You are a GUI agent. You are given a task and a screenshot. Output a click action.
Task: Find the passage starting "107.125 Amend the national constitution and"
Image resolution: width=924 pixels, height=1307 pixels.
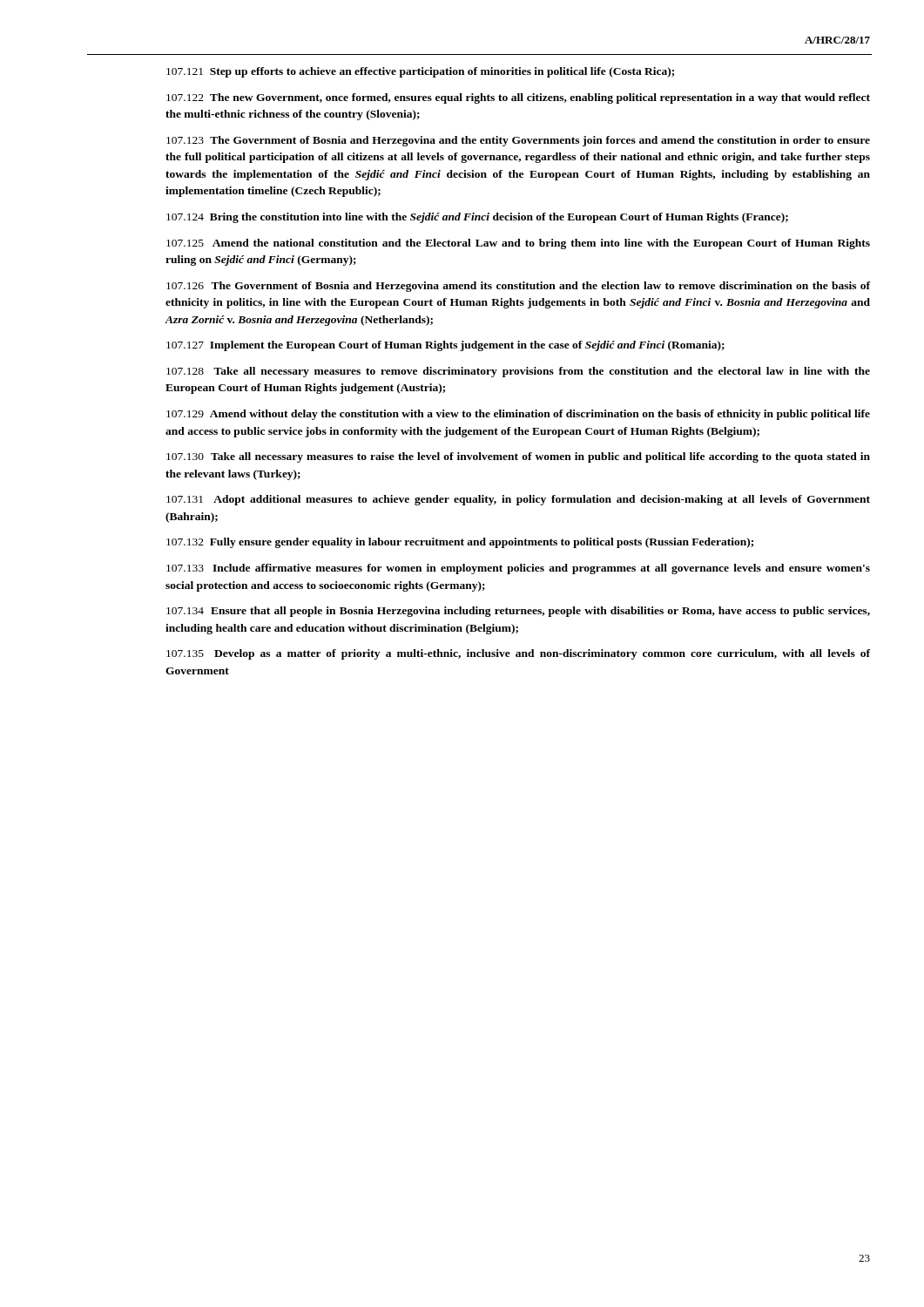pyautogui.click(x=518, y=251)
